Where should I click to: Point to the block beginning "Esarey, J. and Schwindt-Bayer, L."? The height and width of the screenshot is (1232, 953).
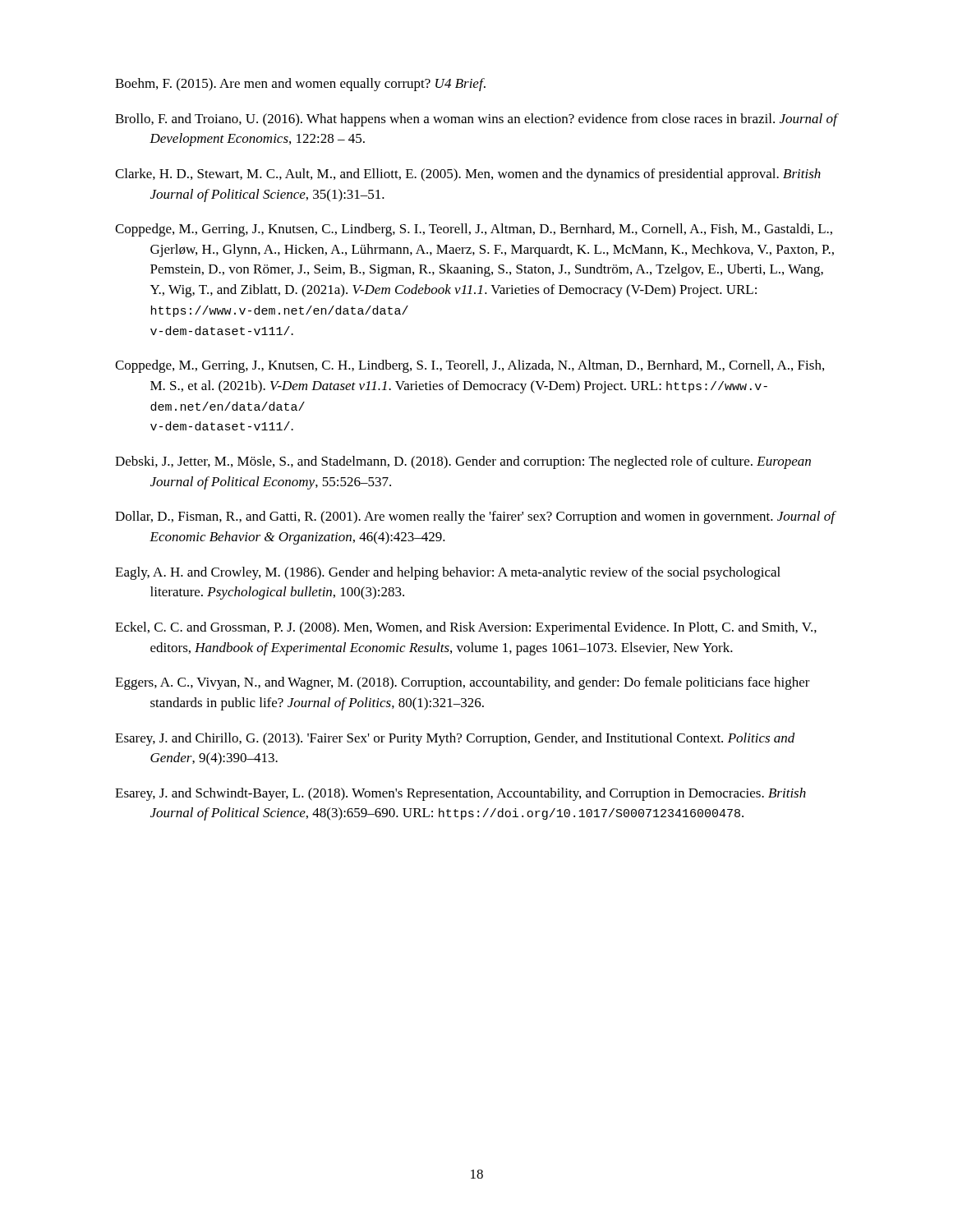point(461,803)
